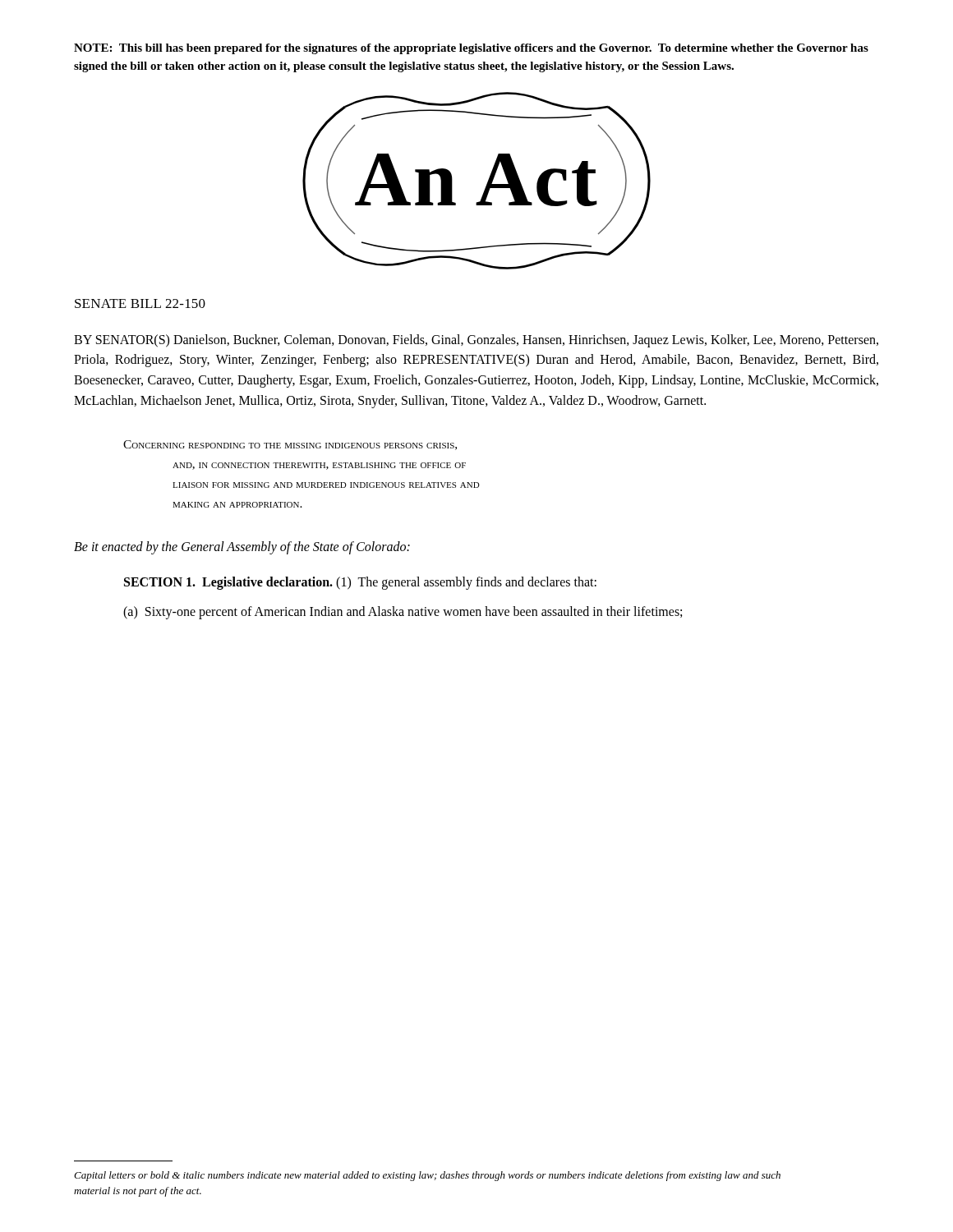Screen dimensions: 1232x953
Task: Select the logo
Action: [476, 180]
